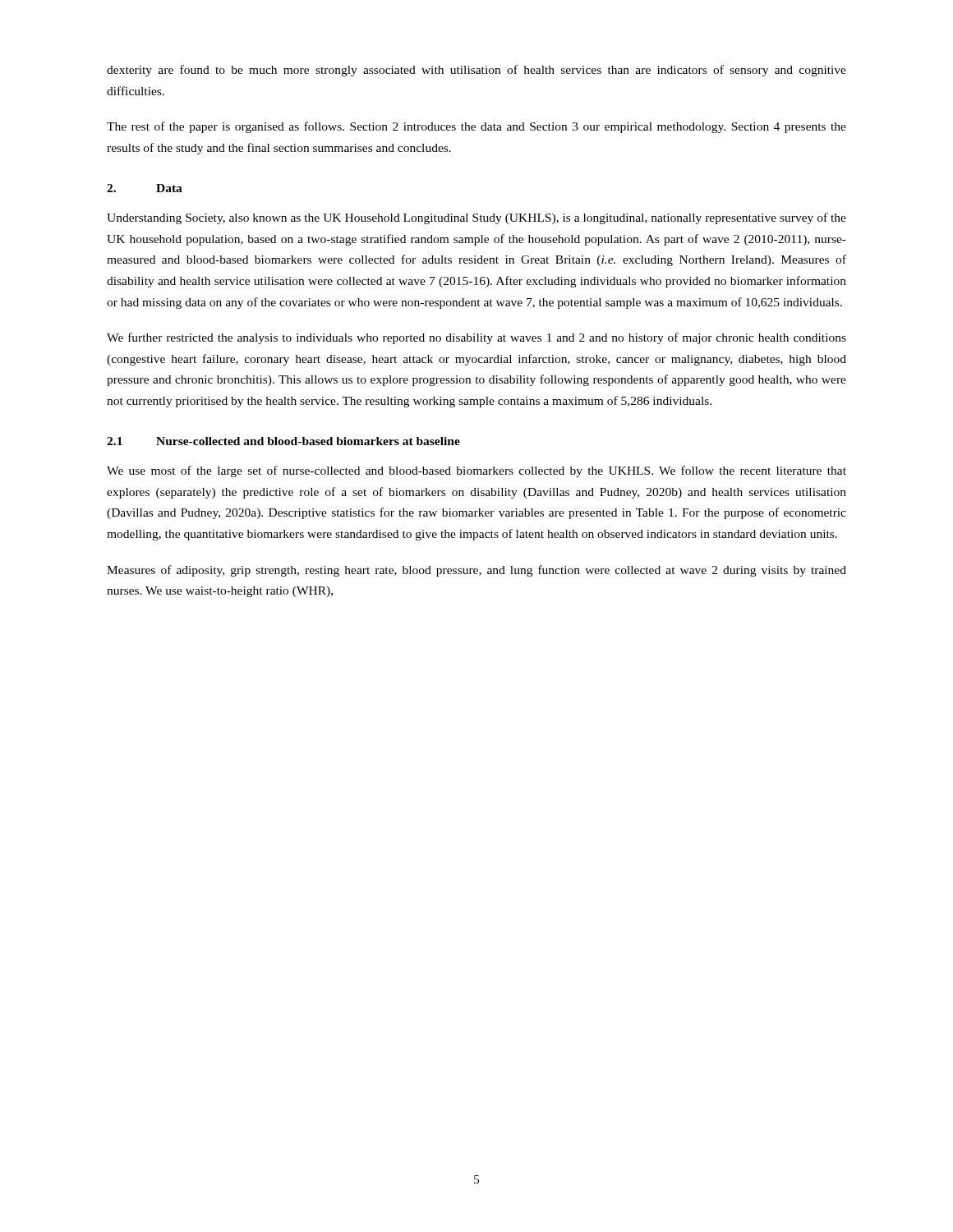Select the region starting "The rest of"

[476, 137]
